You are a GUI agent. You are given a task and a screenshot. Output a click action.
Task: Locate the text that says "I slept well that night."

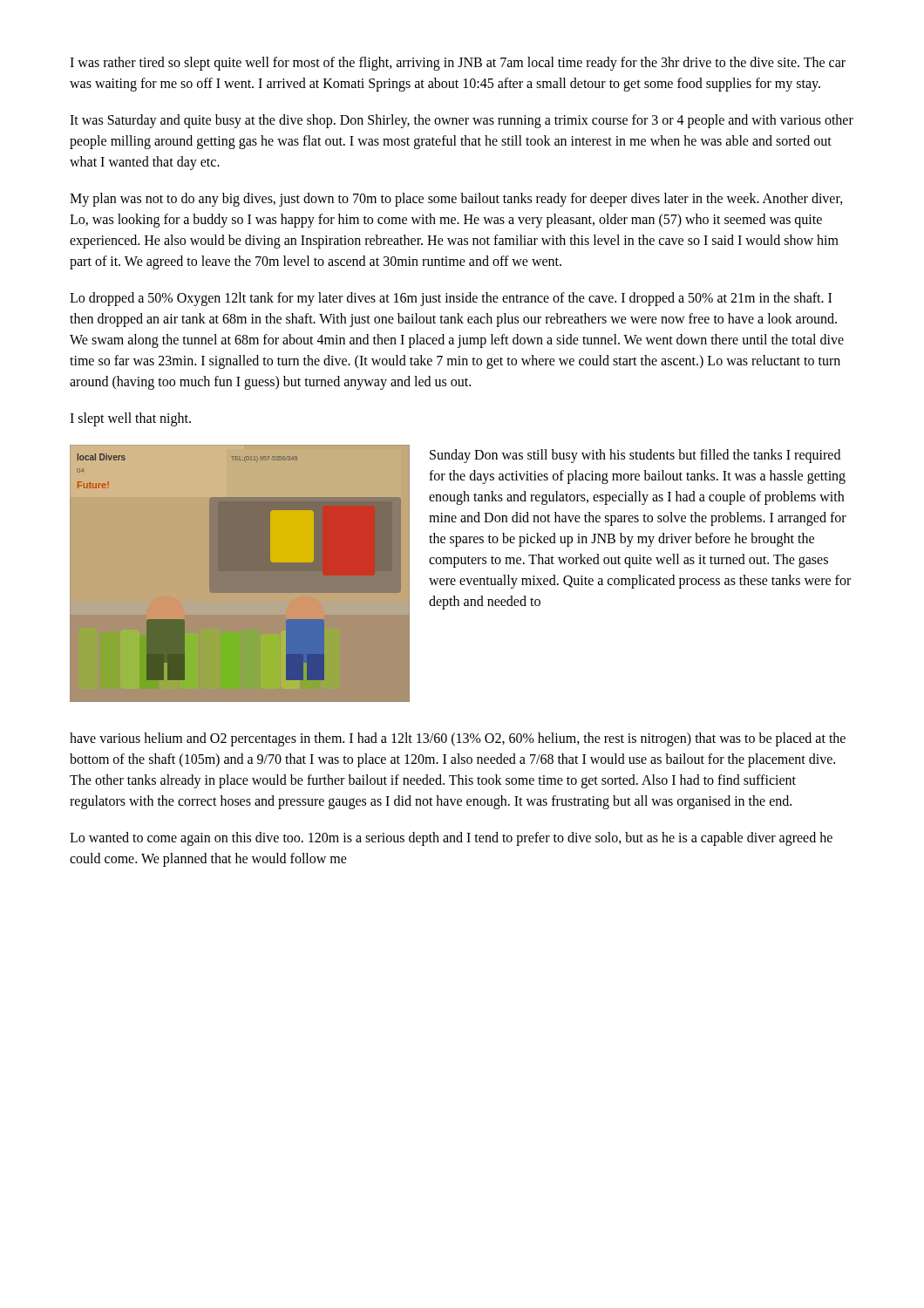coord(131,418)
